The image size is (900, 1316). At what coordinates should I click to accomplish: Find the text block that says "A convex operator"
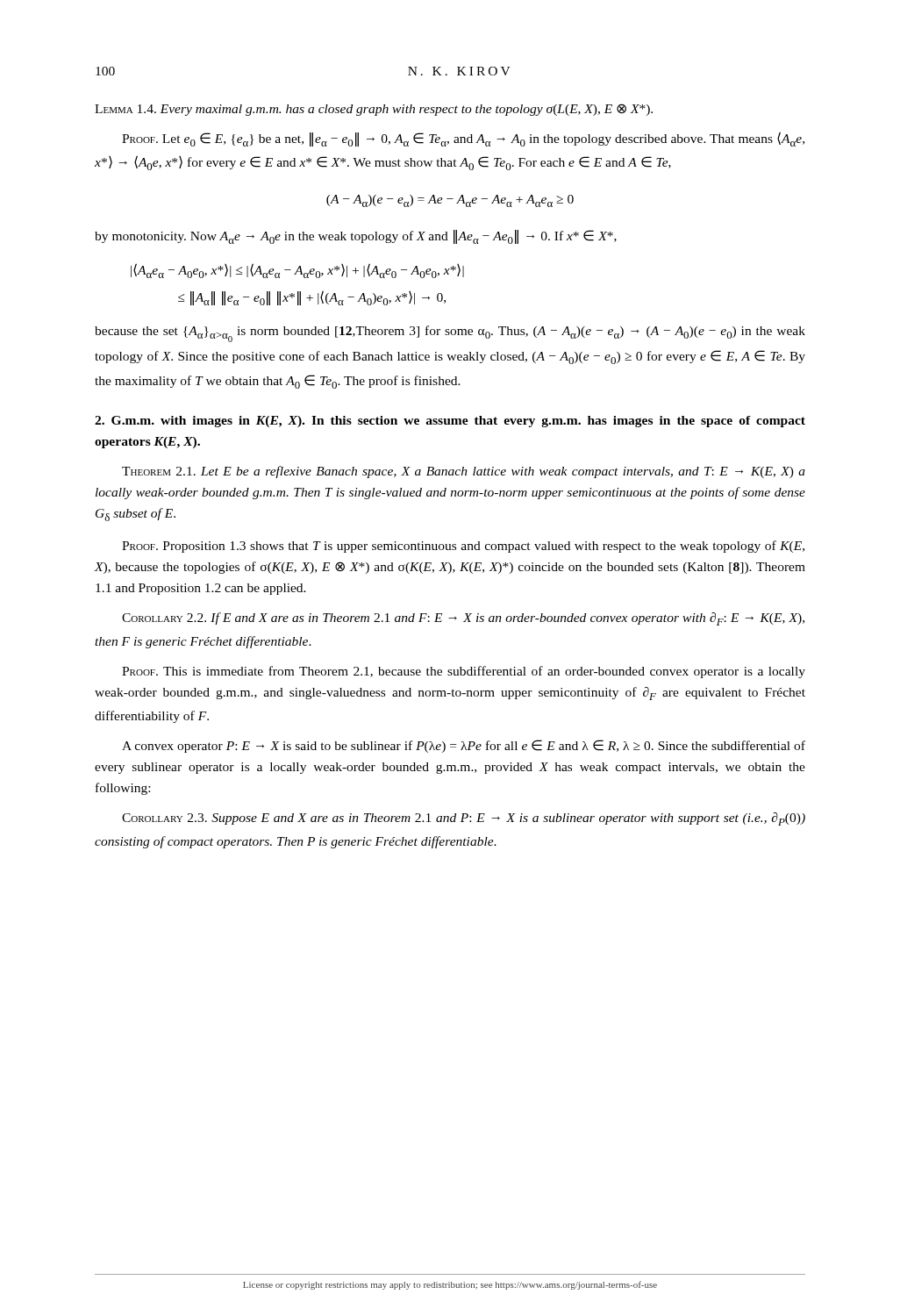coord(450,767)
